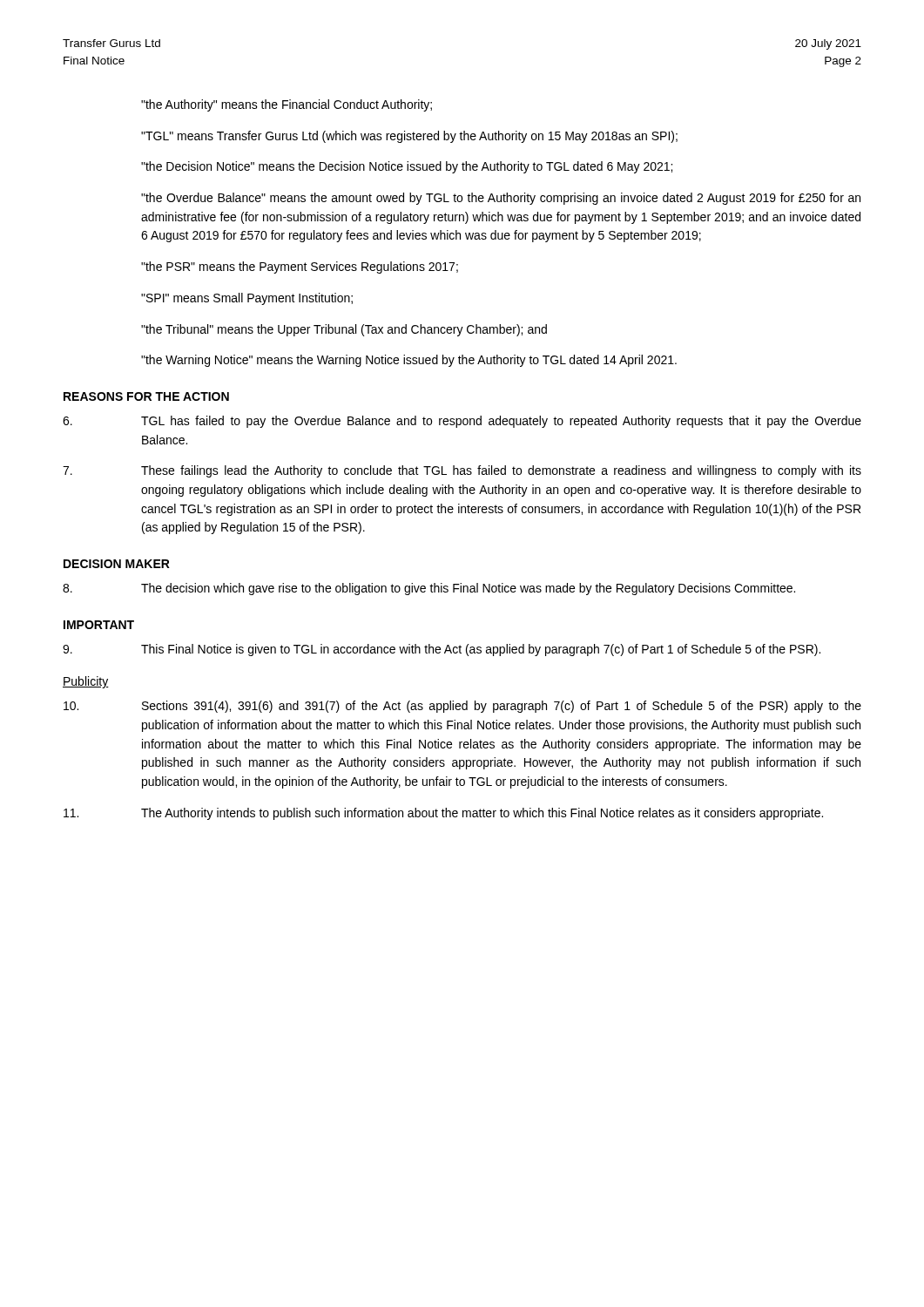Select the list item containing "7. These failings lead the Authority"
Screen dimensions: 1307x924
coord(462,500)
